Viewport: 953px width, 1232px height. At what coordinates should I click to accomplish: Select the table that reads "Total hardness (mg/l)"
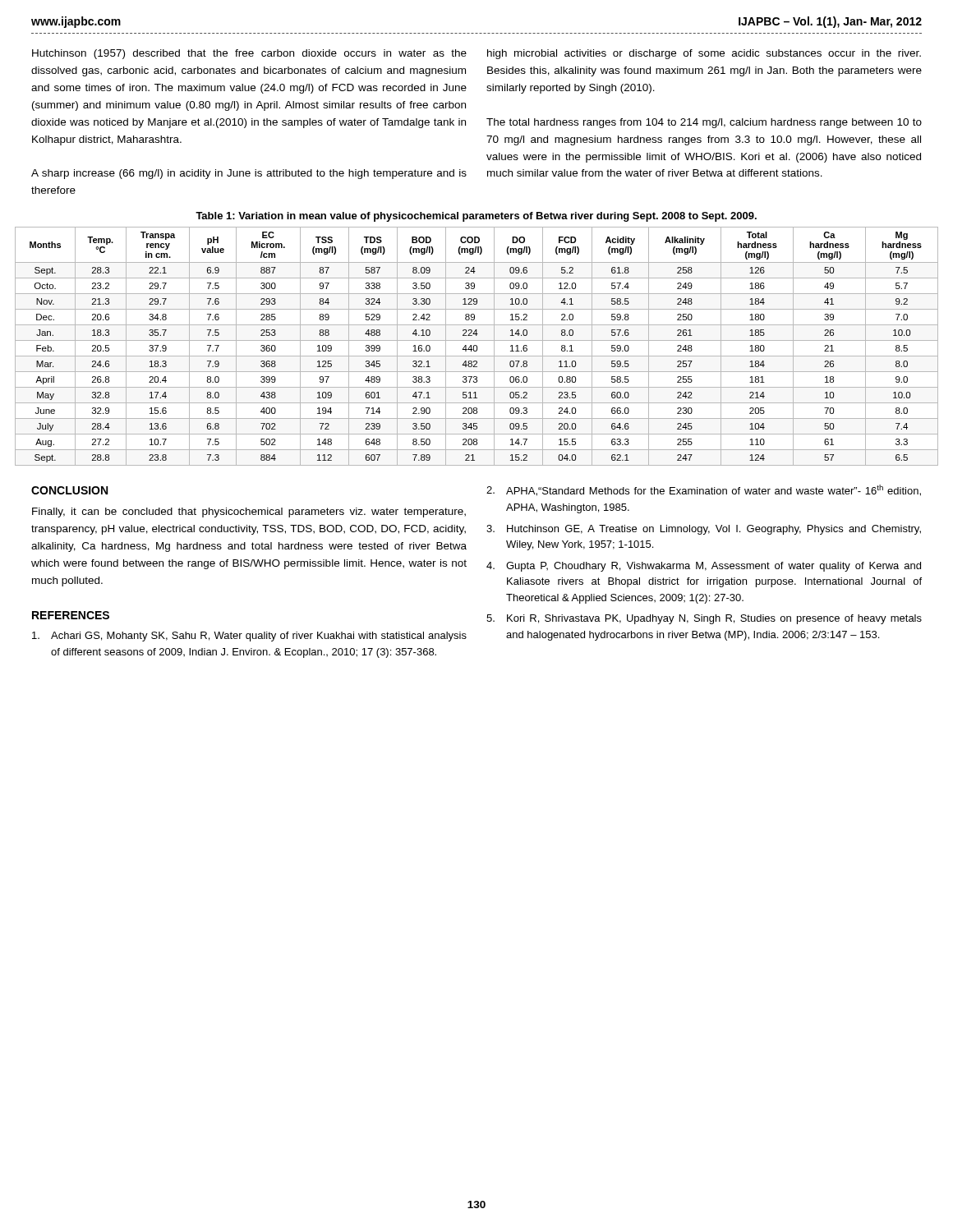click(476, 346)
